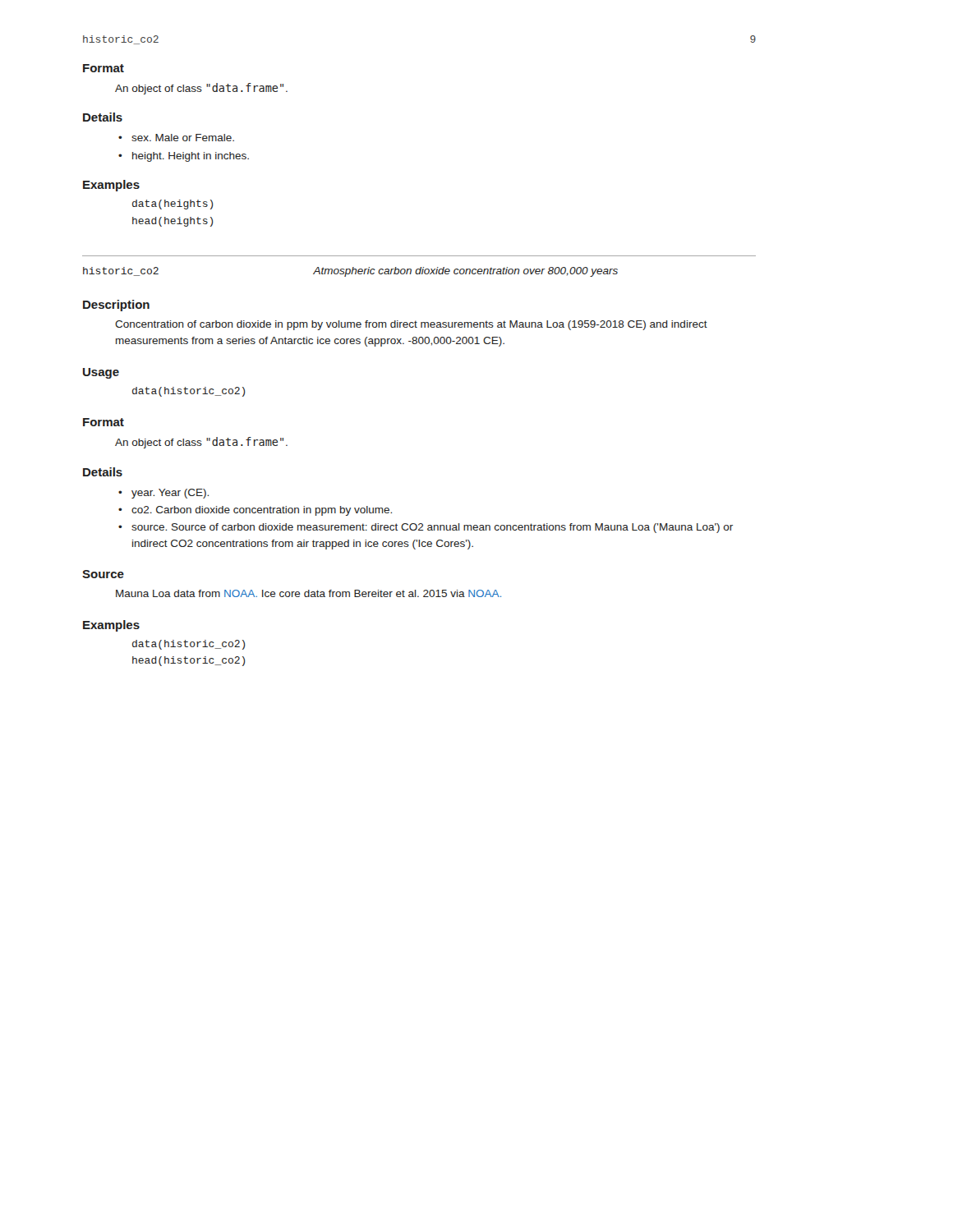Select the element starting "historic_co2 Atmospheric carbon"
The width and height of the screenshot is (953, 1232).
419,271
